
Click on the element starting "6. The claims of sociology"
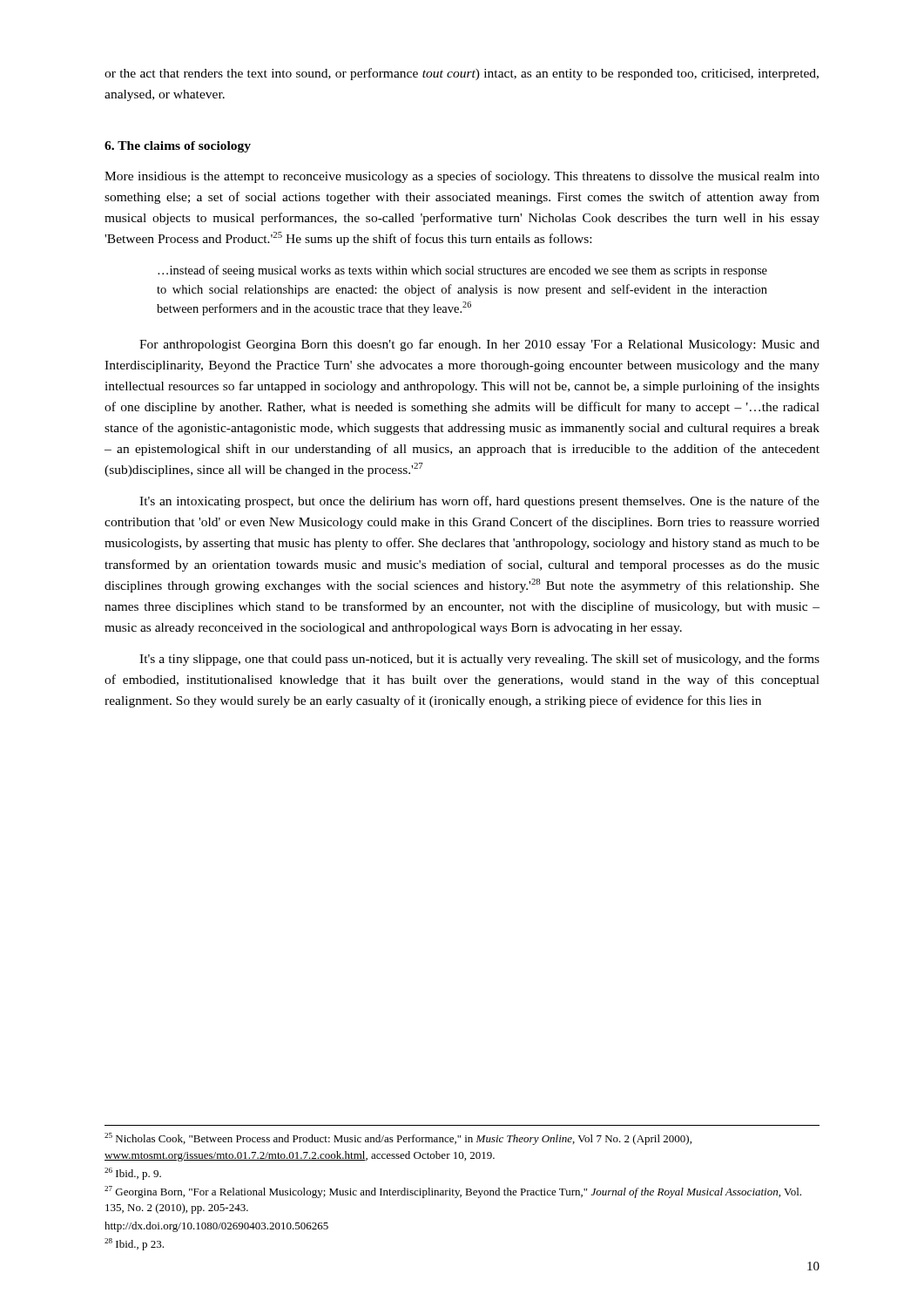(x=178, y=145)
